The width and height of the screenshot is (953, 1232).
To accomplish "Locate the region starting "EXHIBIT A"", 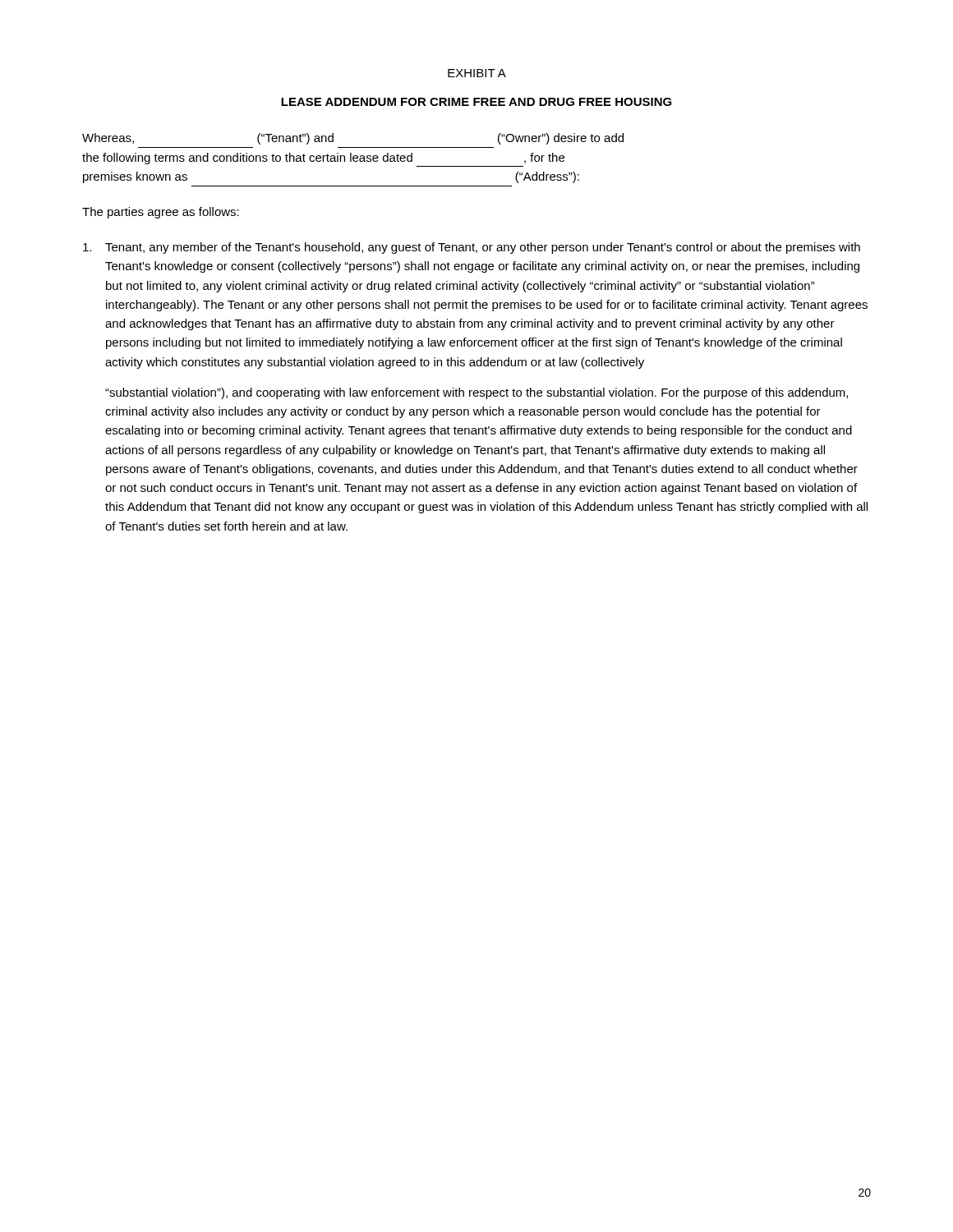I will tap(476, 73).
